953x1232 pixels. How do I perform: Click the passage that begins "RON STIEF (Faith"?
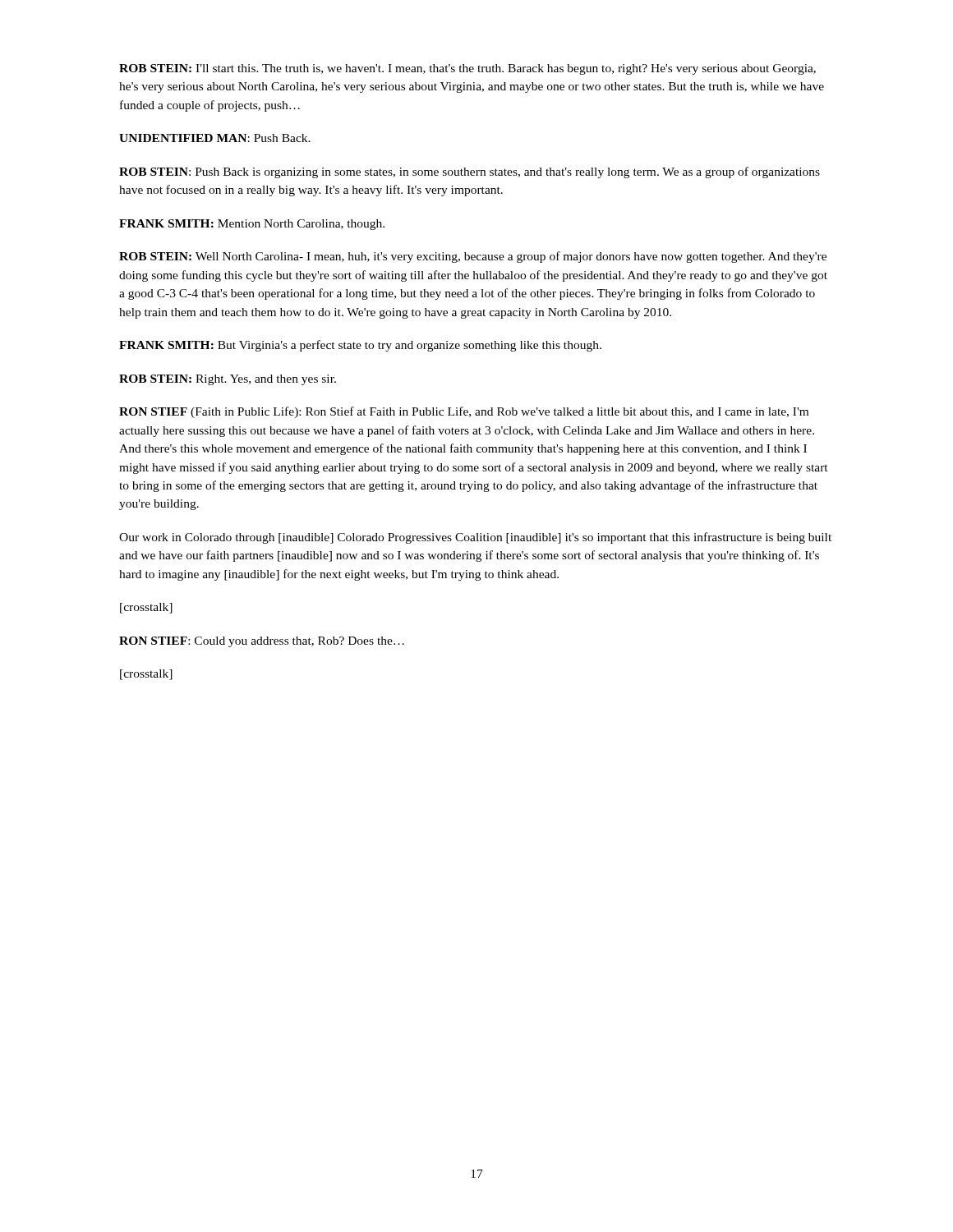click(x=473, y=457)
